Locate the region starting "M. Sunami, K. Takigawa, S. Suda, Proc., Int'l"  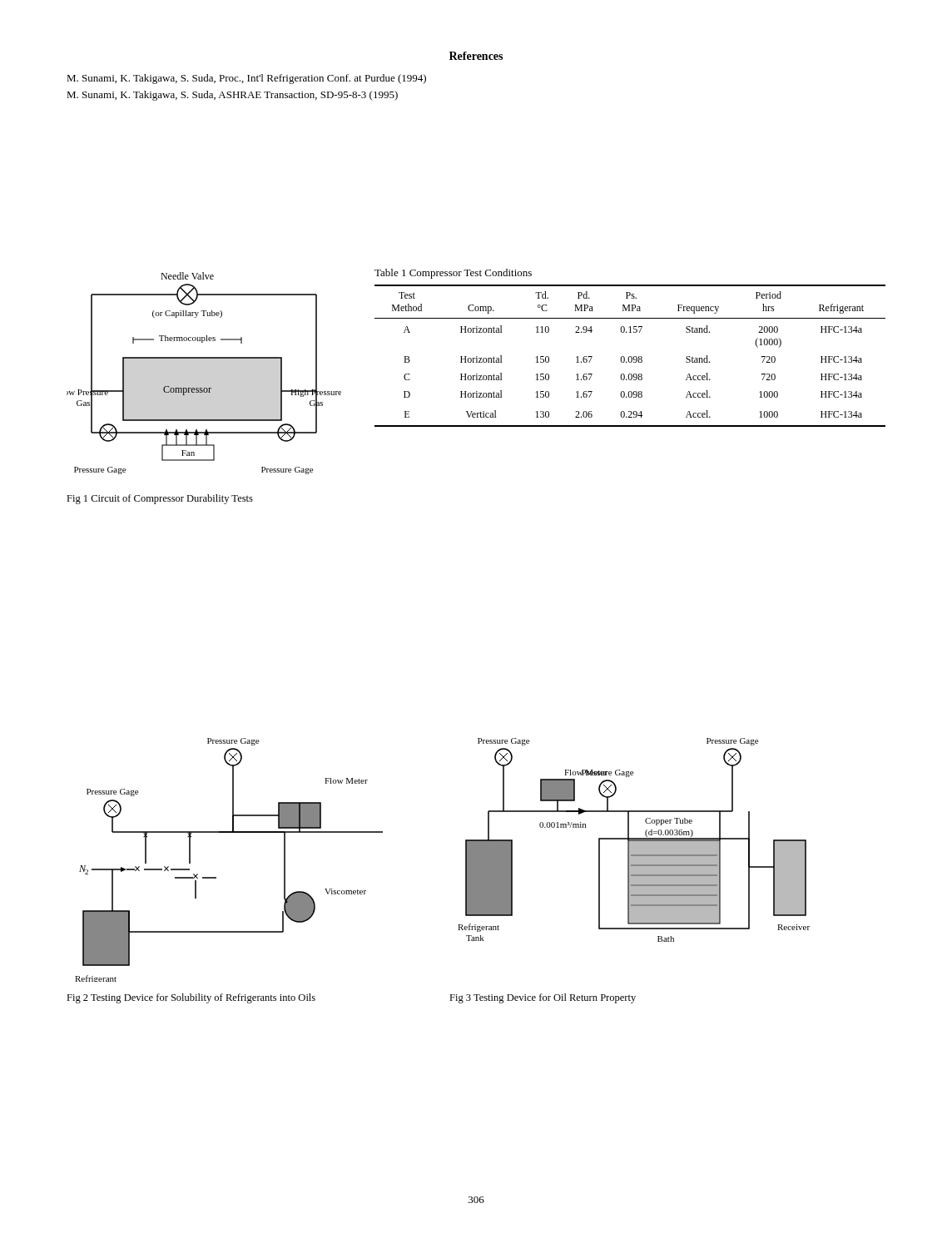click(x=247, y=86)
